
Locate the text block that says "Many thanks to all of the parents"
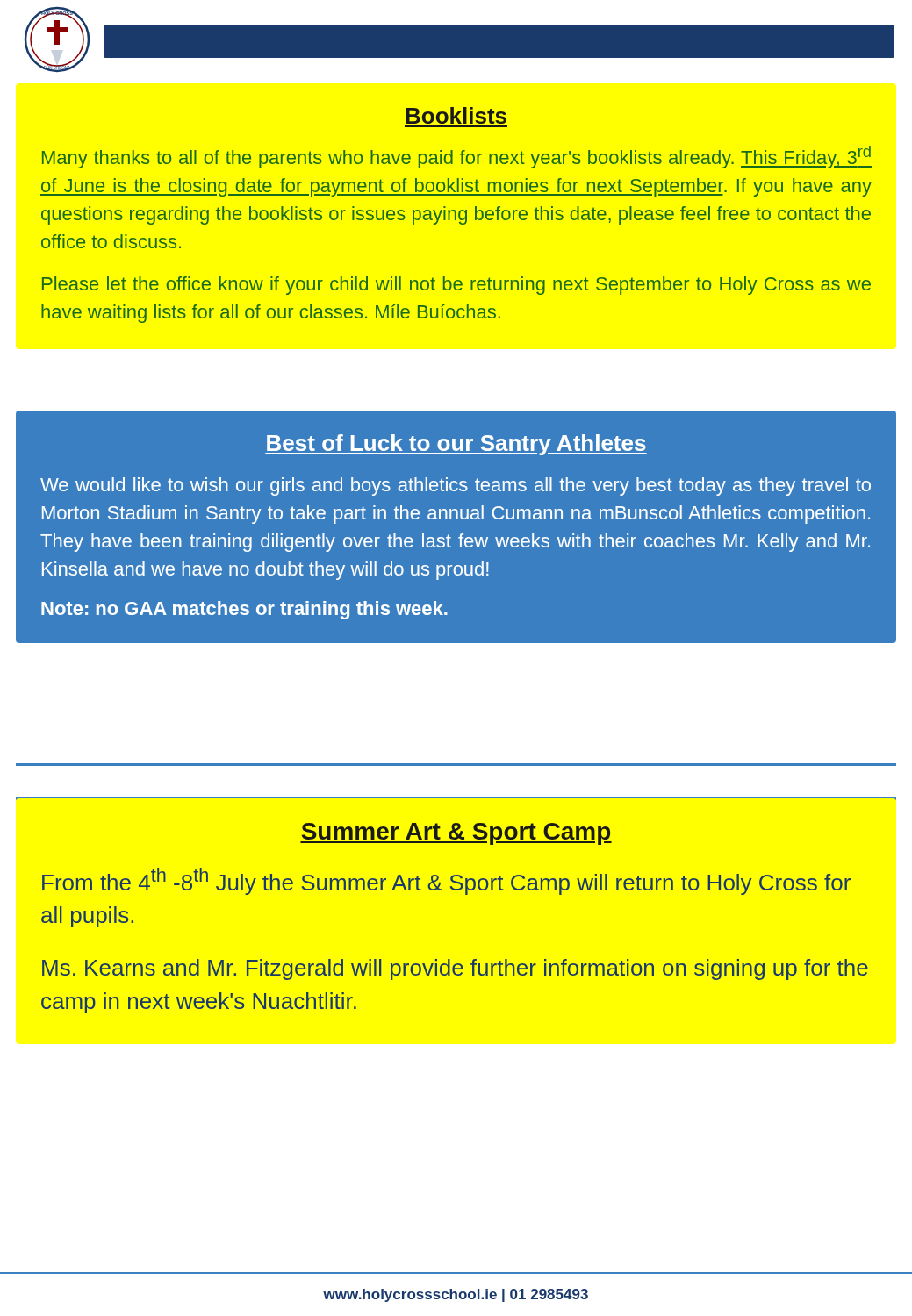pyautogui.click(x=456, y=197)
